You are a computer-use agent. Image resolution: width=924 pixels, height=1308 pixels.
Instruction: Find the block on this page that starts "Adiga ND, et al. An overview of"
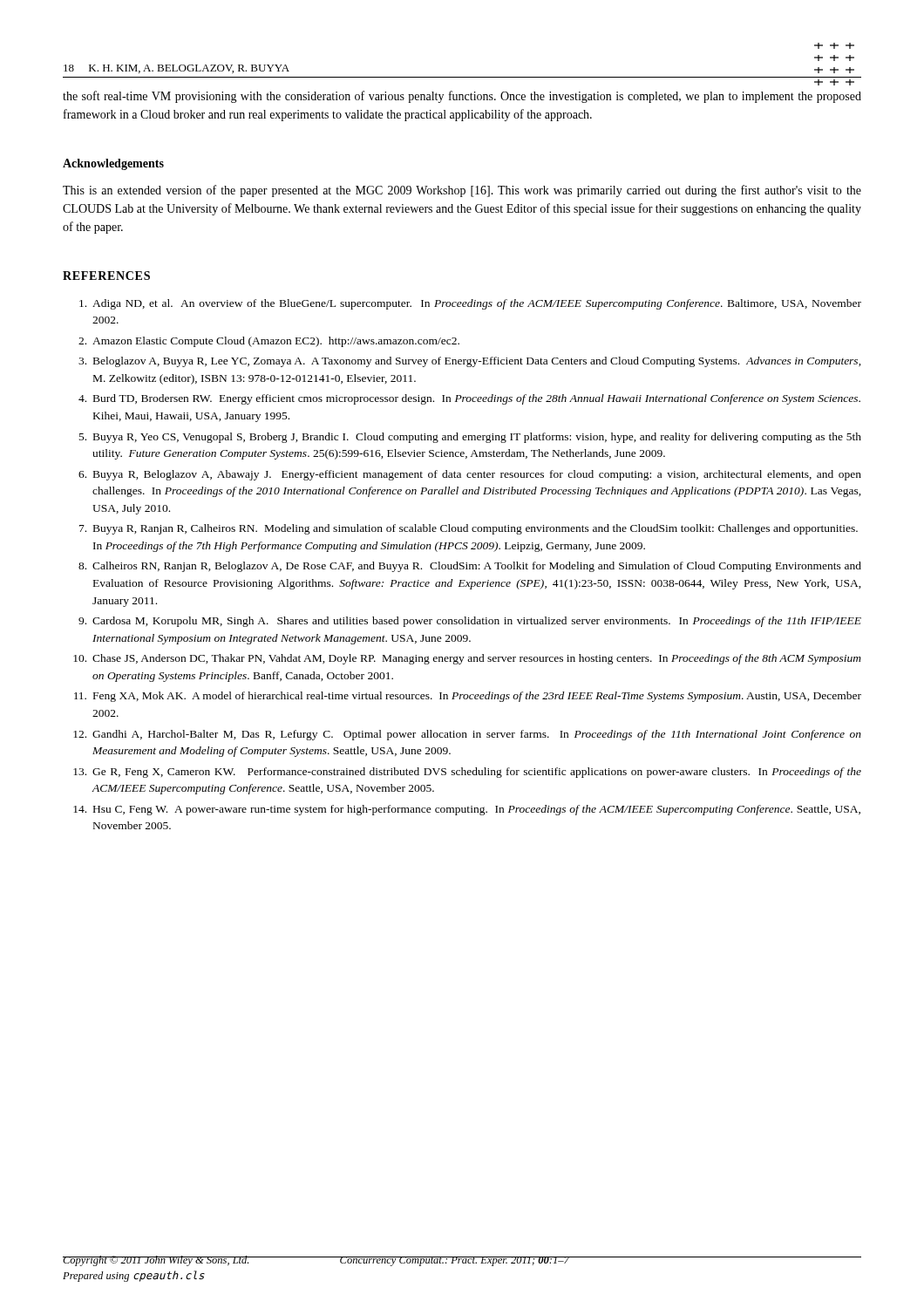[x=462, y=311]
